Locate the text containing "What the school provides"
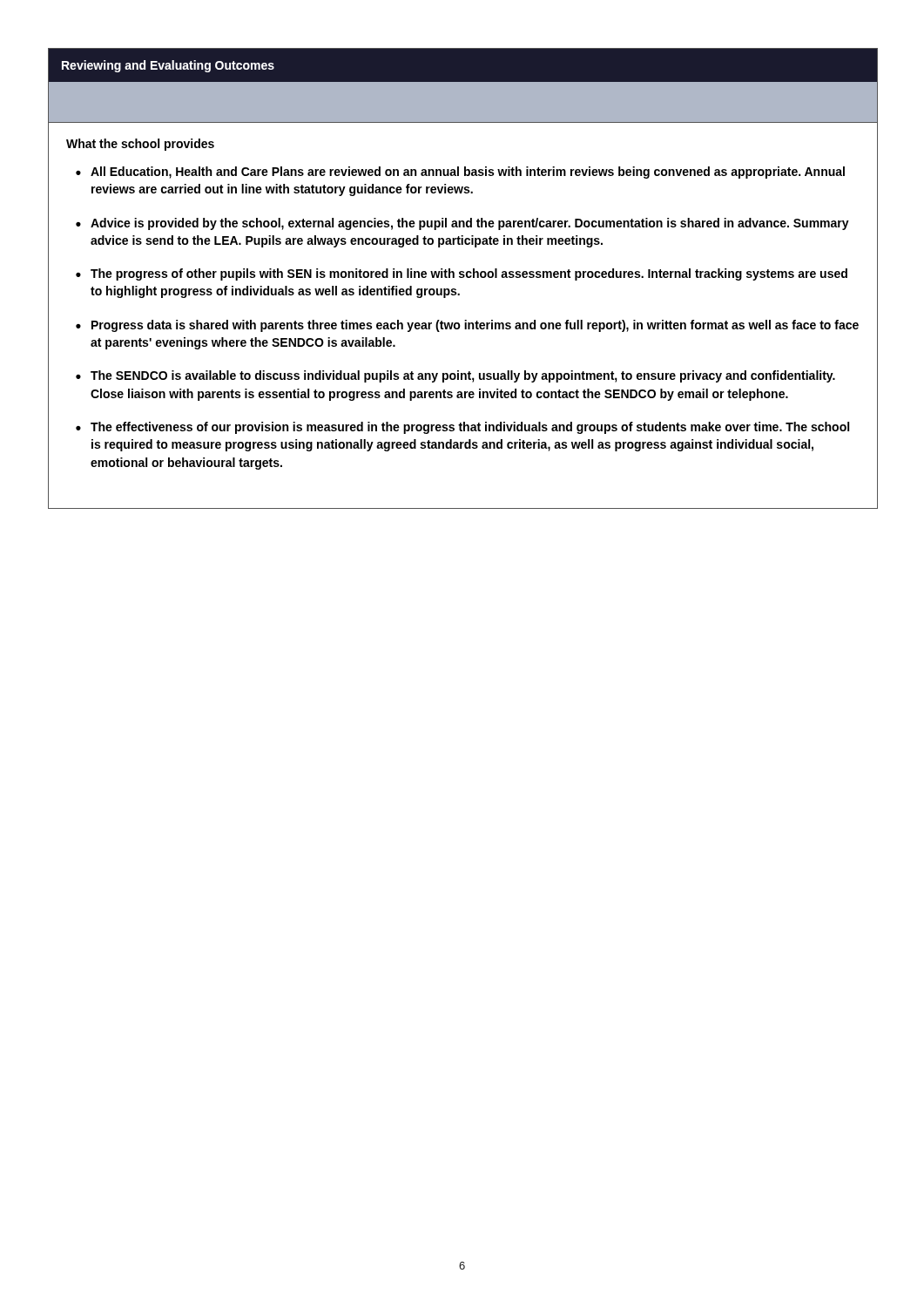This screenshot has width=924, height=1307. tap(140, 144)
